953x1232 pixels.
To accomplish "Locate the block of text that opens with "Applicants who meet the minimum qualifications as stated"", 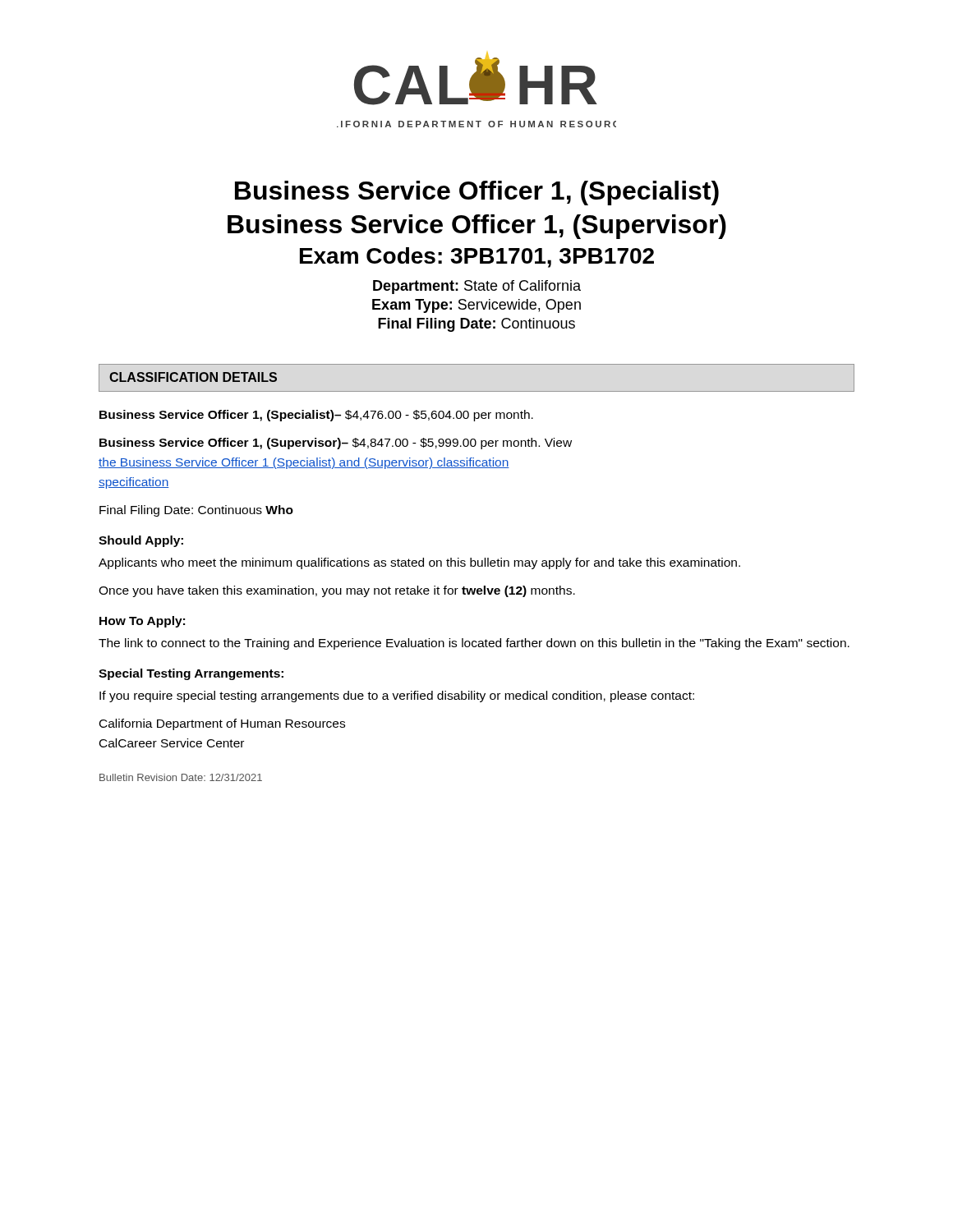I will coord(420,562).
